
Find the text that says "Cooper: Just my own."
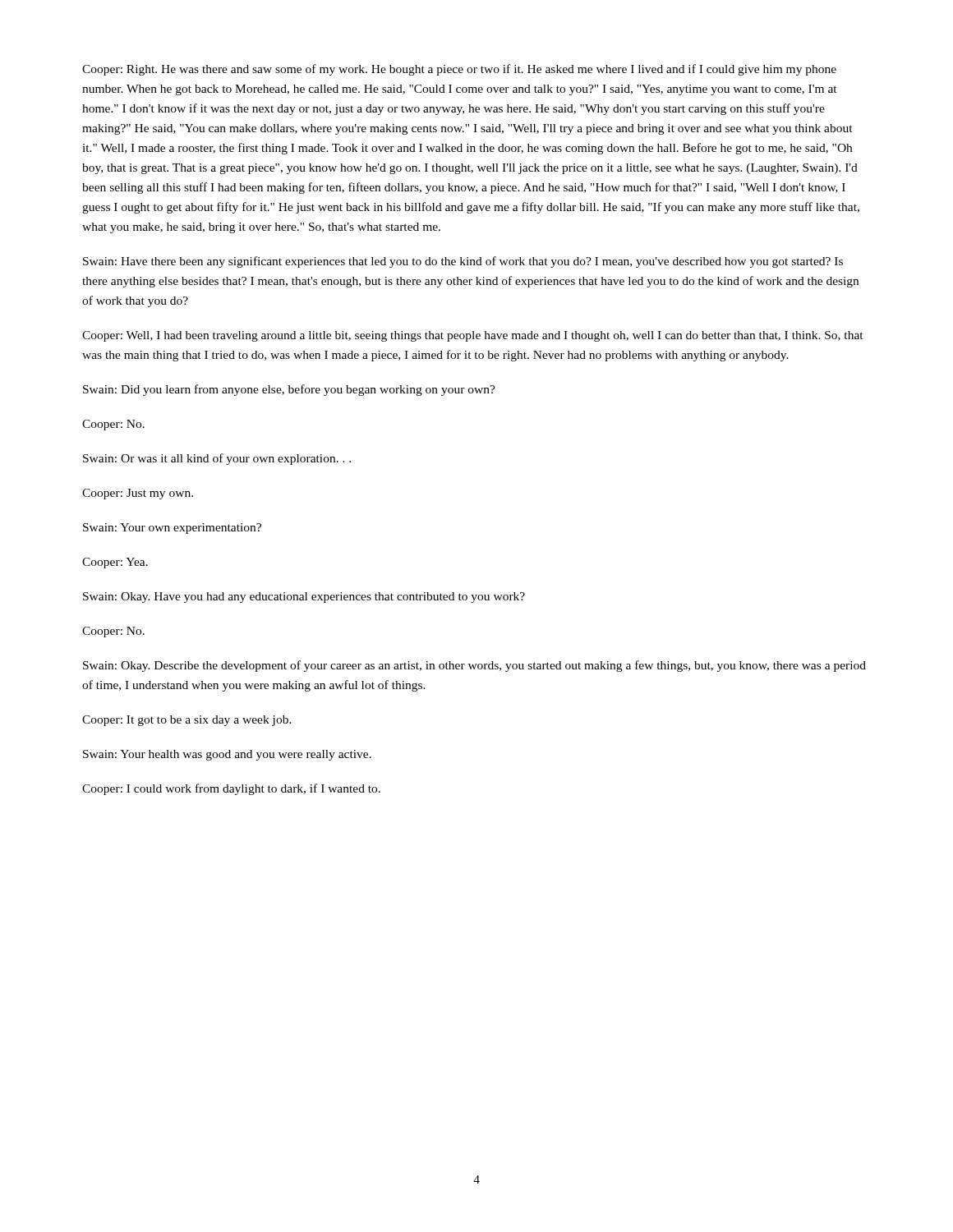coord(138,493)
